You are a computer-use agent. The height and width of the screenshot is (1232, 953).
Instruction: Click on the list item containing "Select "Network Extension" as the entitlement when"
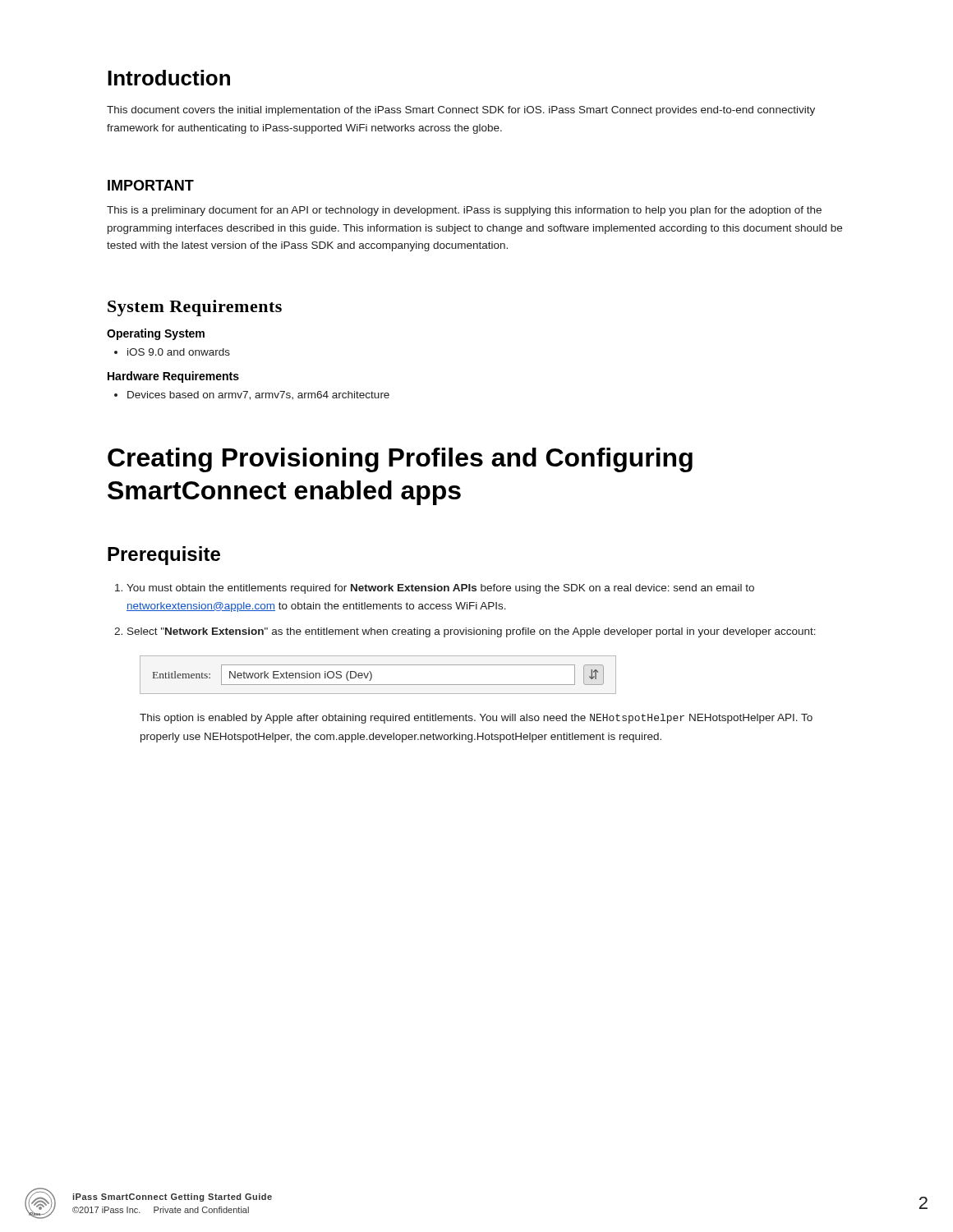pyautogui.click(x=486, y=632)
